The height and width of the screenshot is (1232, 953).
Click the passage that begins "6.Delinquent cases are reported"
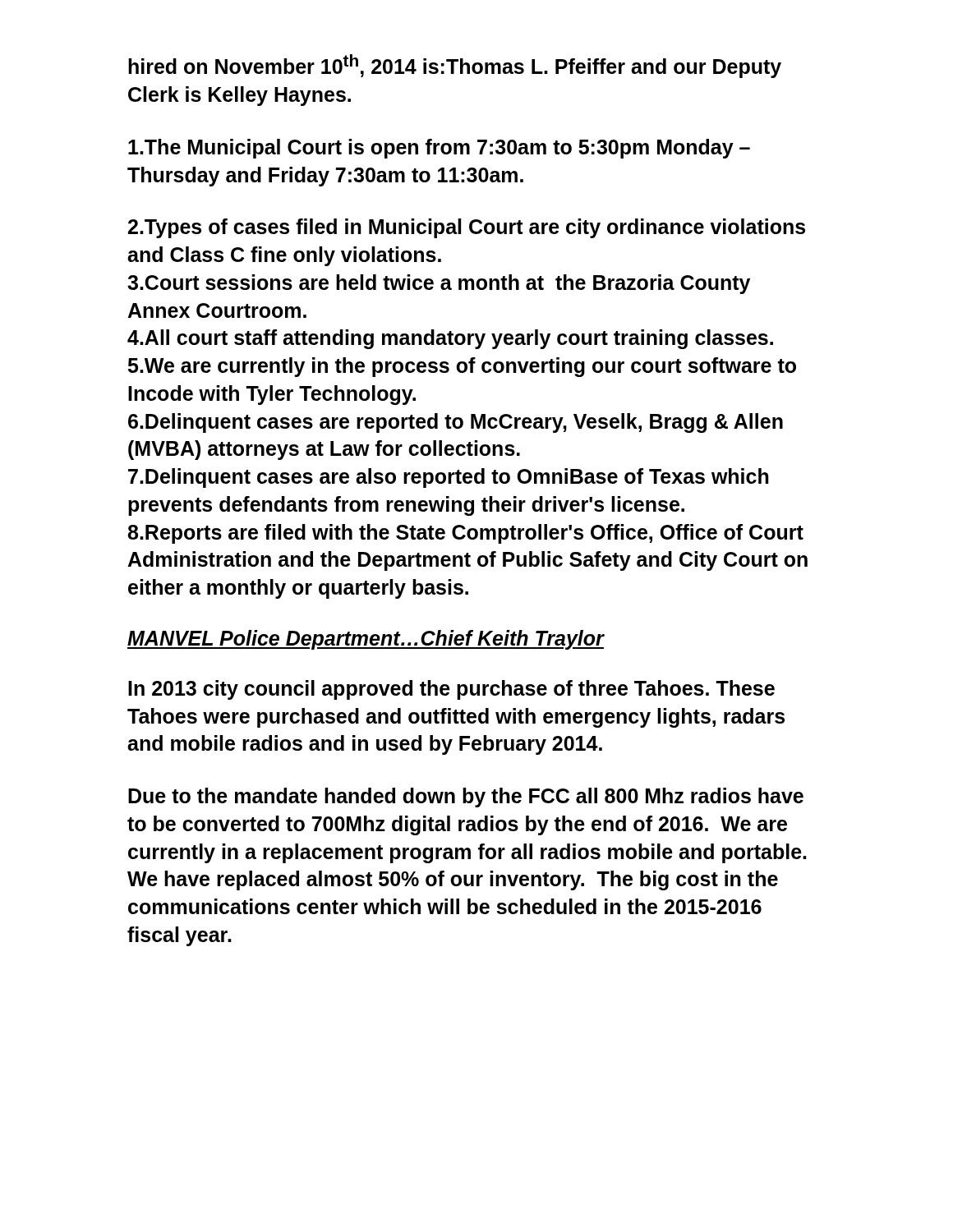[x=455, y=435]
